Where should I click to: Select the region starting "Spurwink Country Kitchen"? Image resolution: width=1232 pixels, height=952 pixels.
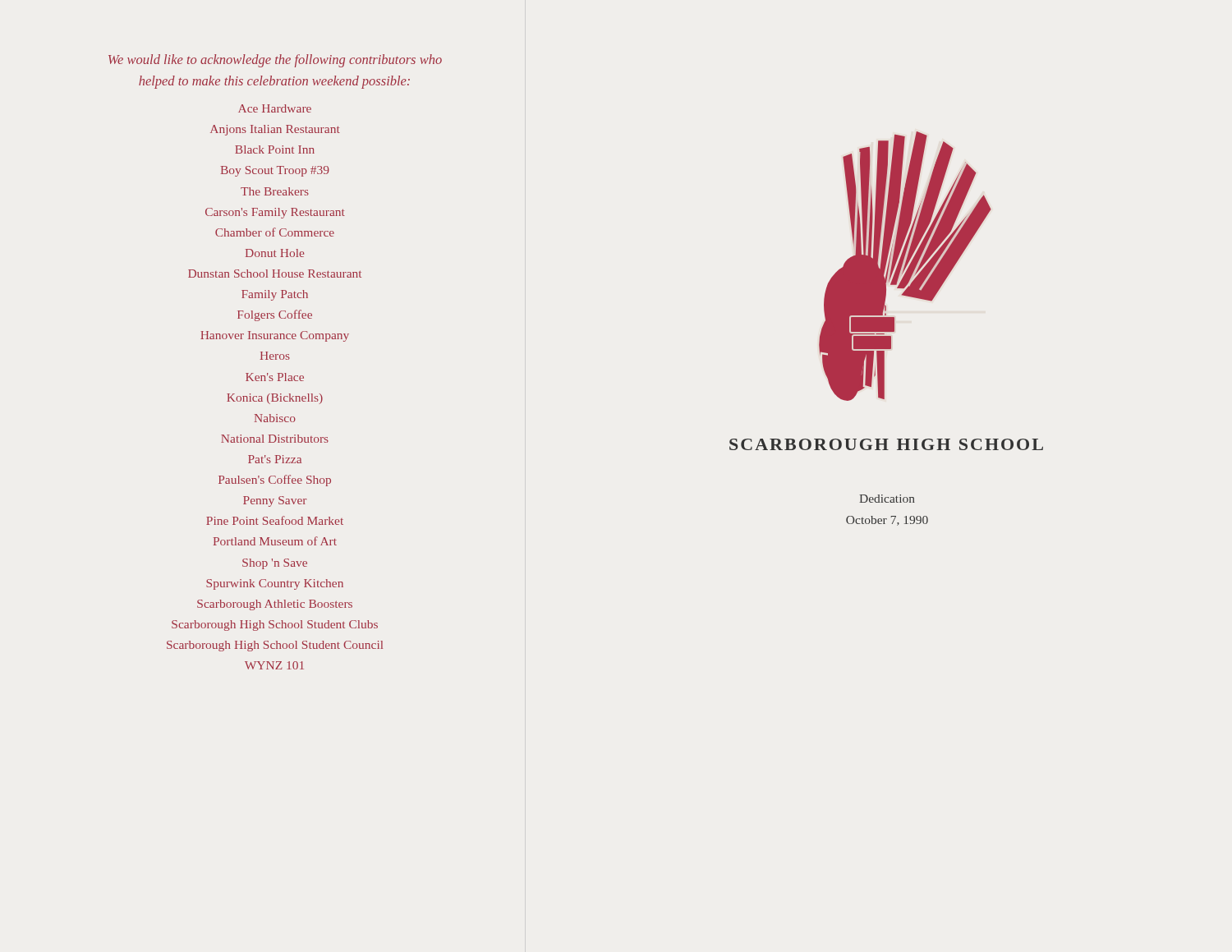click(275, 582)
